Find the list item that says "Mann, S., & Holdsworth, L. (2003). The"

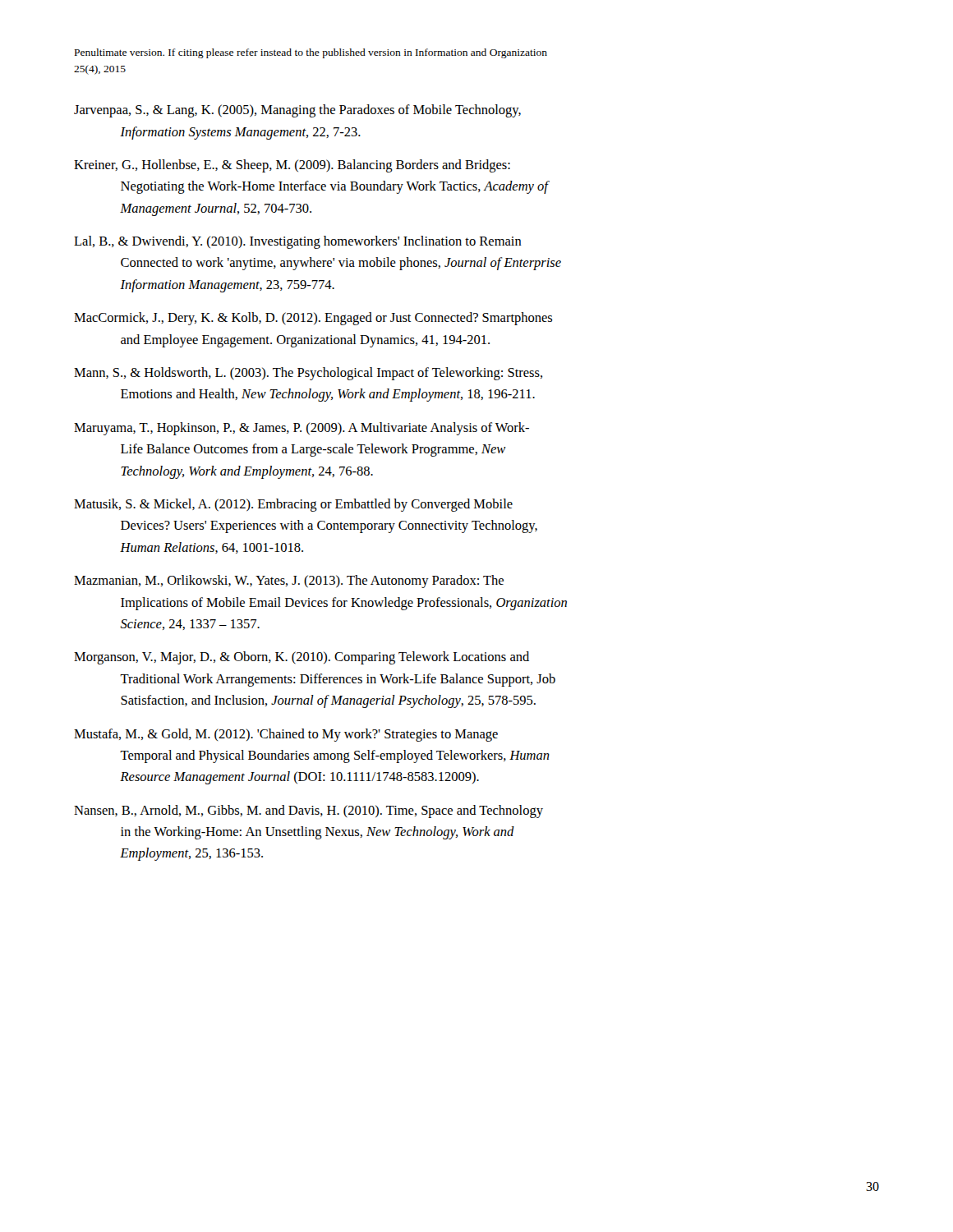[309, 383]
